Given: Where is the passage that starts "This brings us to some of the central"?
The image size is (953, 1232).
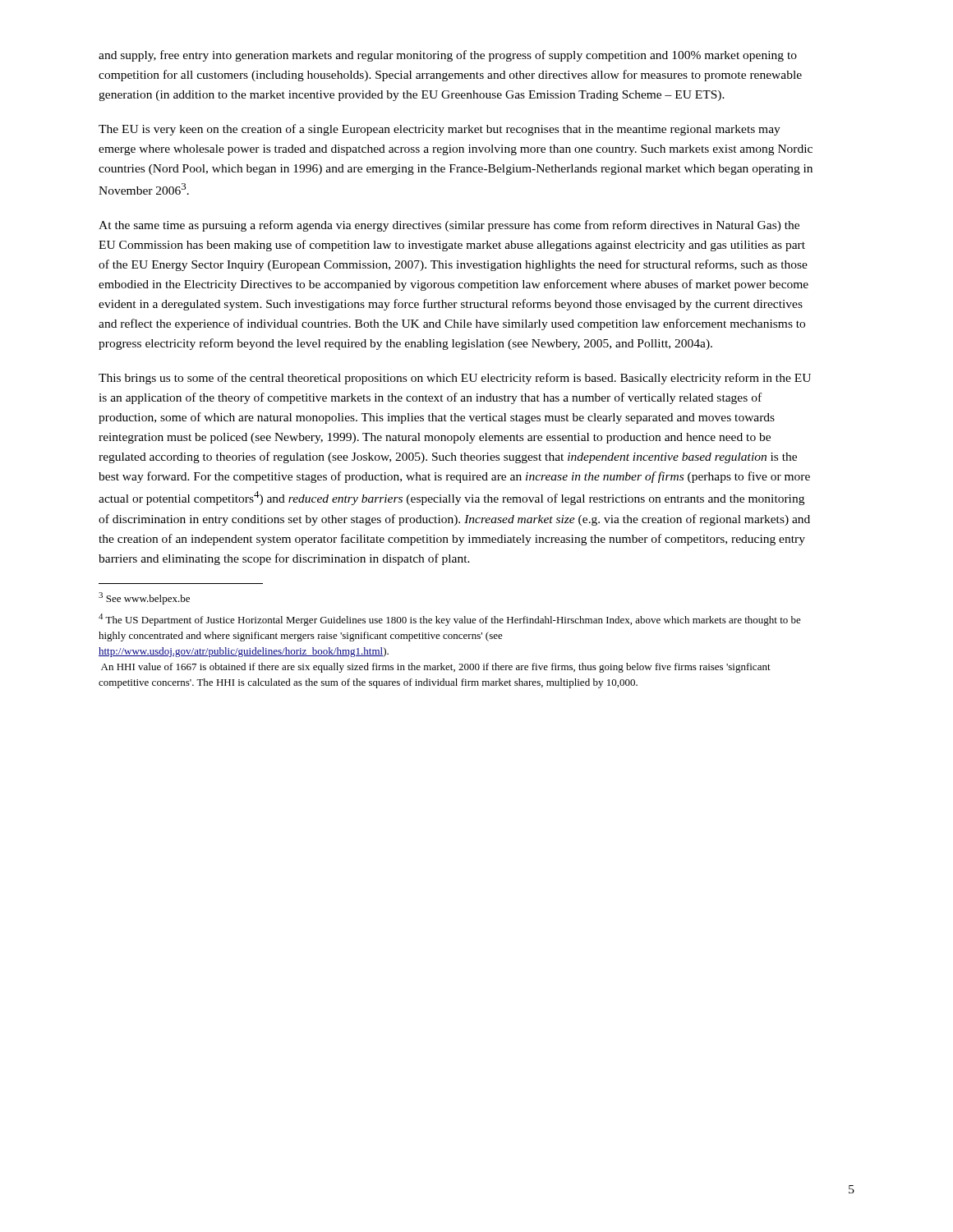Looking at the screenshot, I should point(455,468).
